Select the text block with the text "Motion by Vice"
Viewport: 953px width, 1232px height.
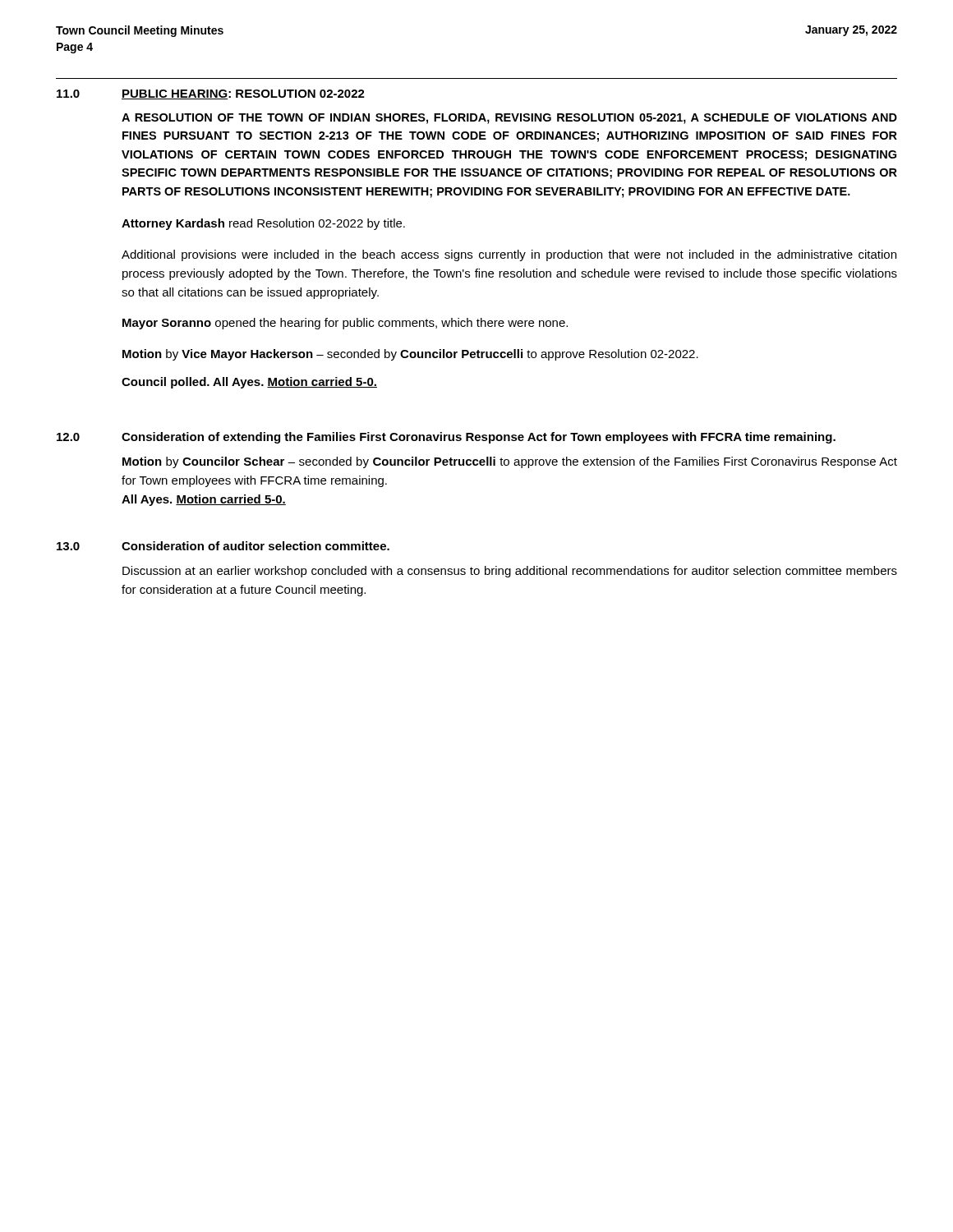click(x=410, y=353)
